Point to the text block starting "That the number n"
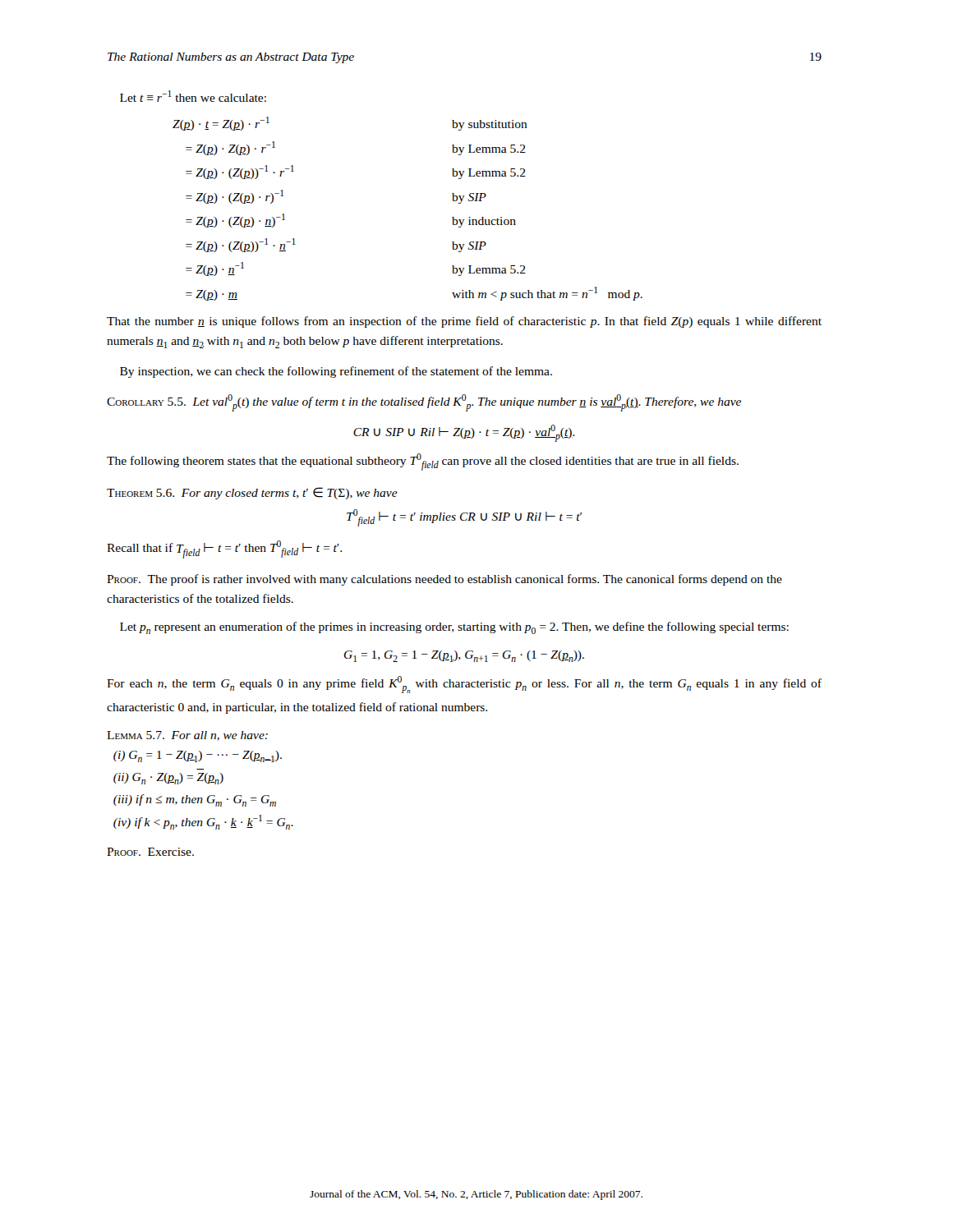Screen dimensions: 1232x953 [x=464, y=332]
